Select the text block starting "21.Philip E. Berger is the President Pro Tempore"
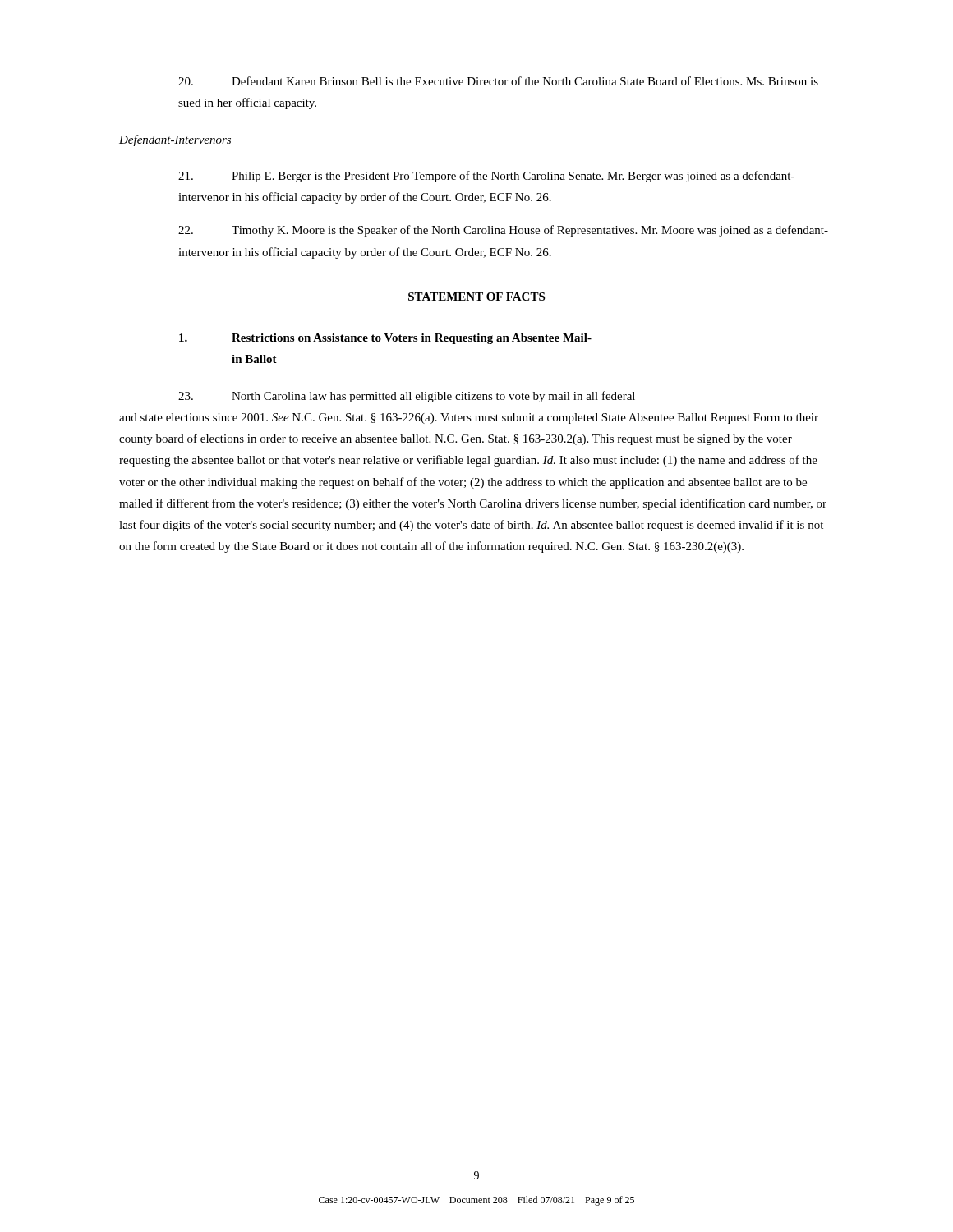 (x=487, y=184)
